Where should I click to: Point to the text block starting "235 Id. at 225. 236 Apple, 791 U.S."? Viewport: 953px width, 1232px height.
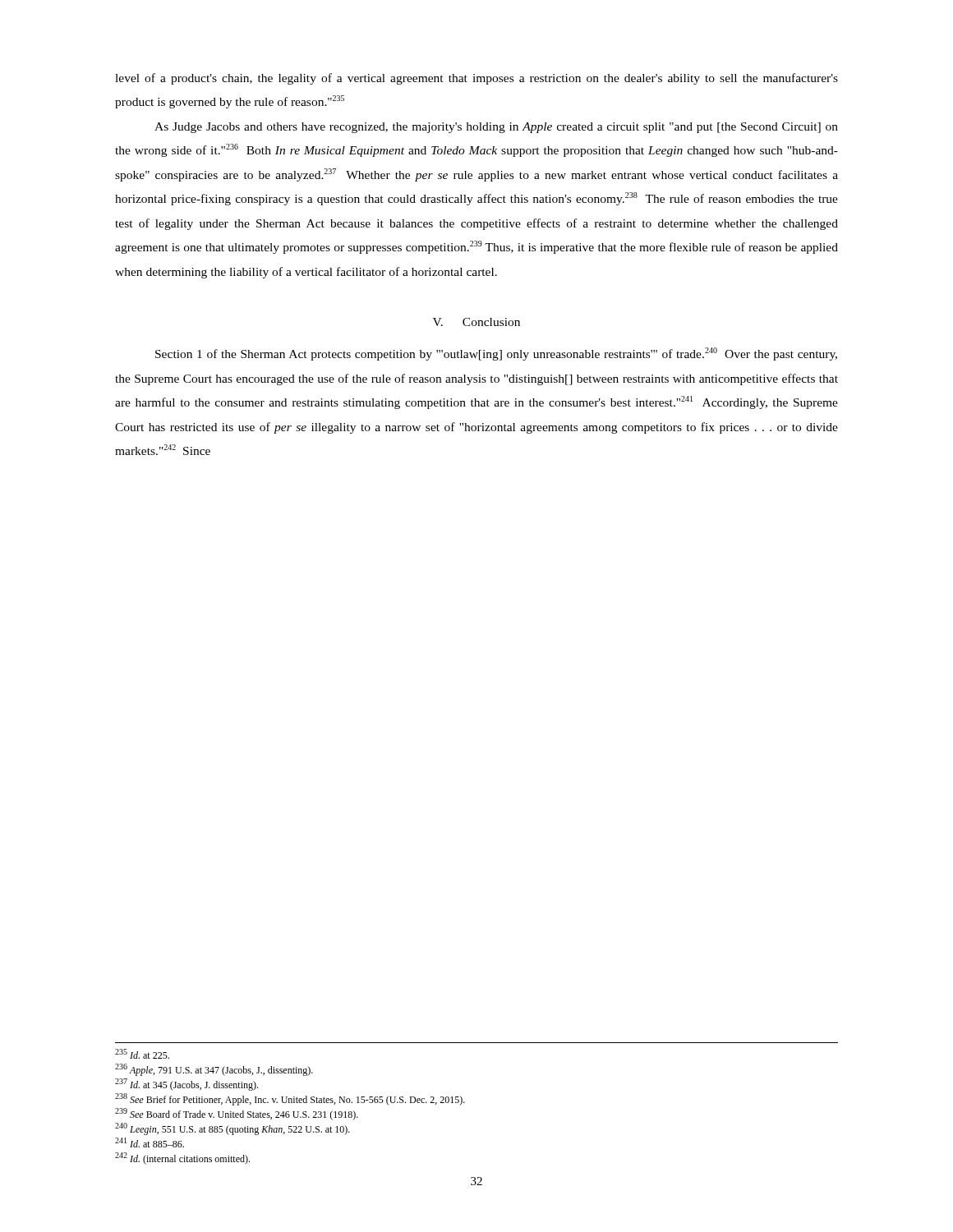pyautogui.click(x=142, y=1054)
